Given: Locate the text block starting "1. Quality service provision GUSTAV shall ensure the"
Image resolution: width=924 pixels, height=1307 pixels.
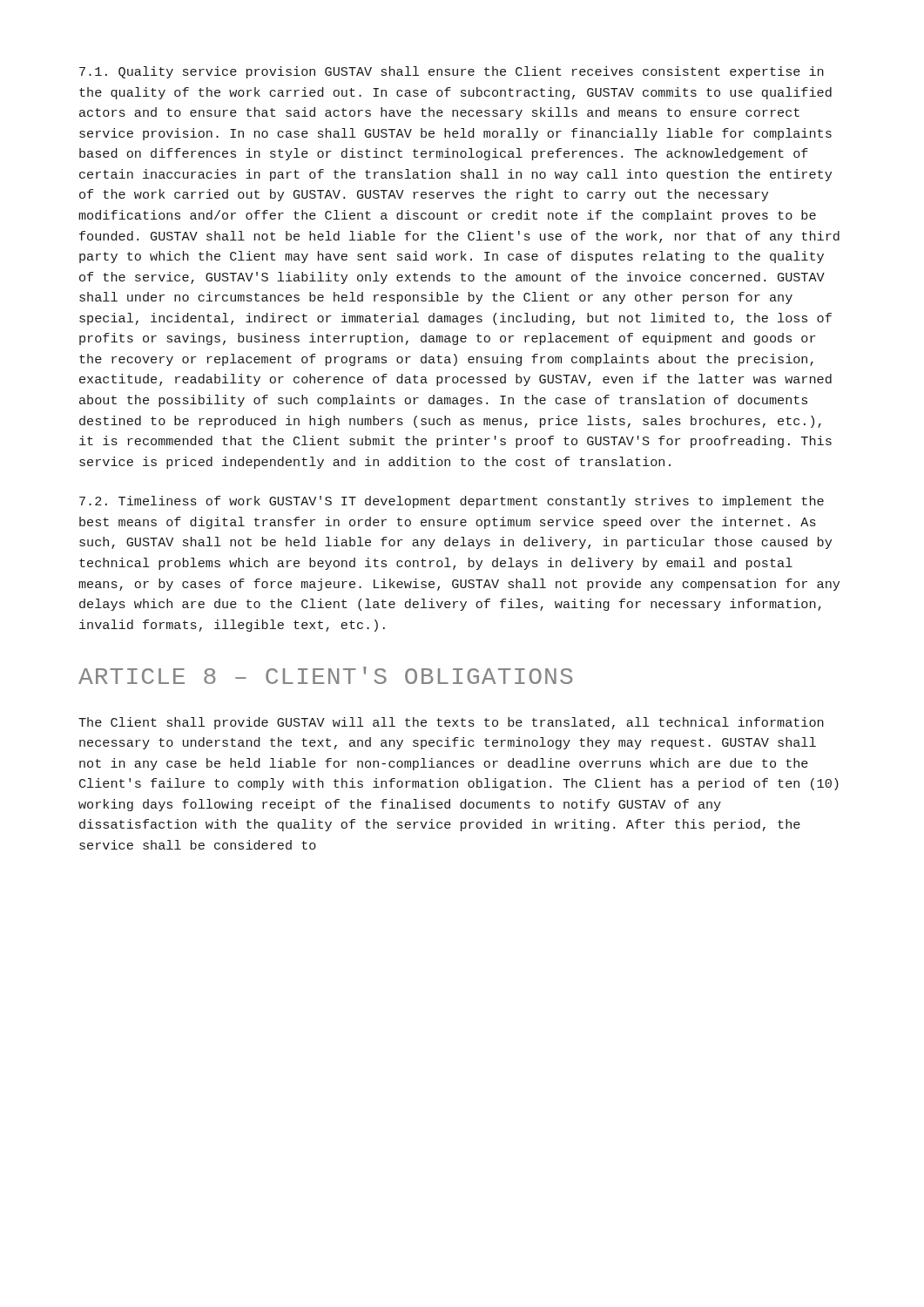Looking at the screenshot, I should click(x=459, y=267).
